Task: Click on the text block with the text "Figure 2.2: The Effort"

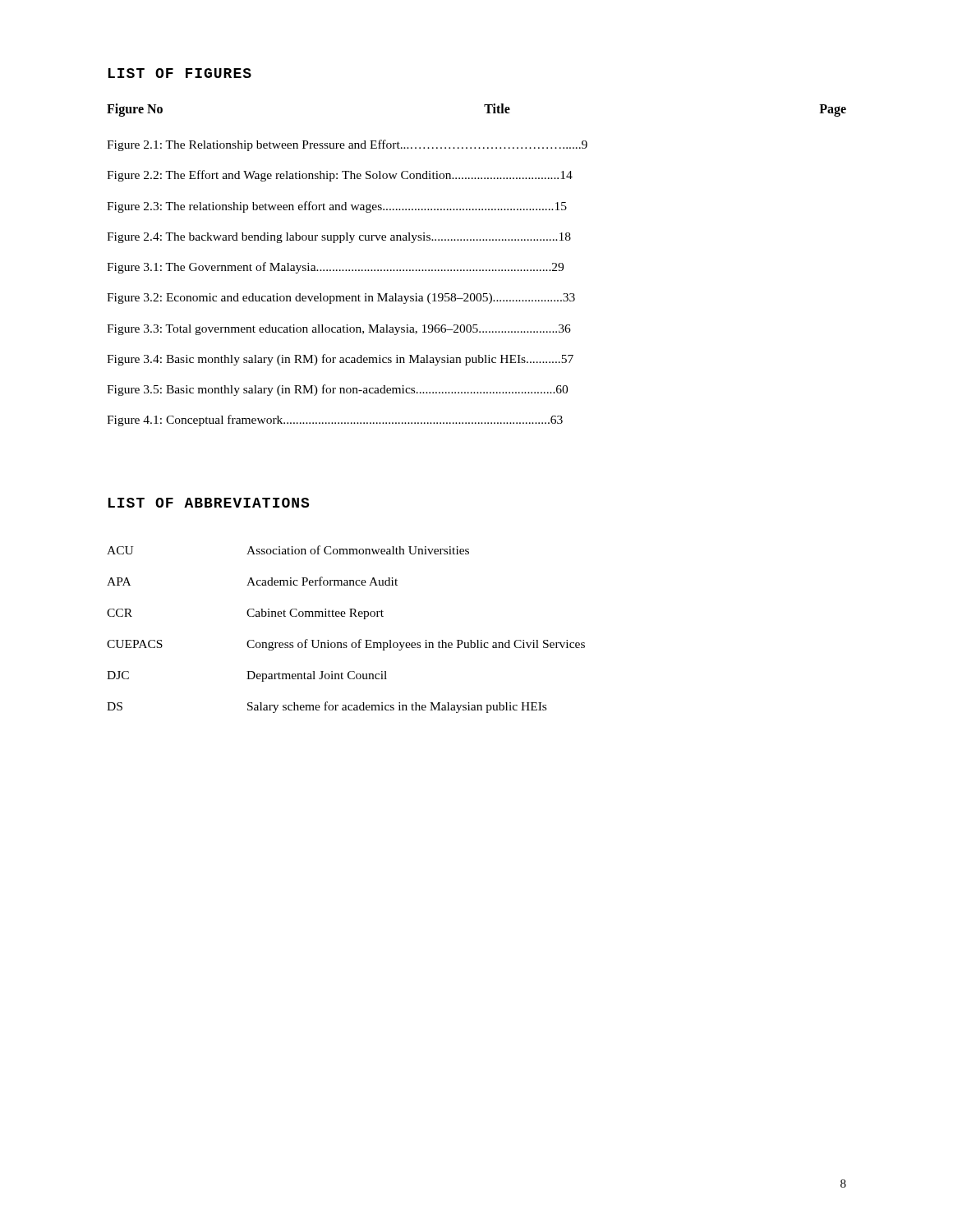Action: (x=340, y=175)
